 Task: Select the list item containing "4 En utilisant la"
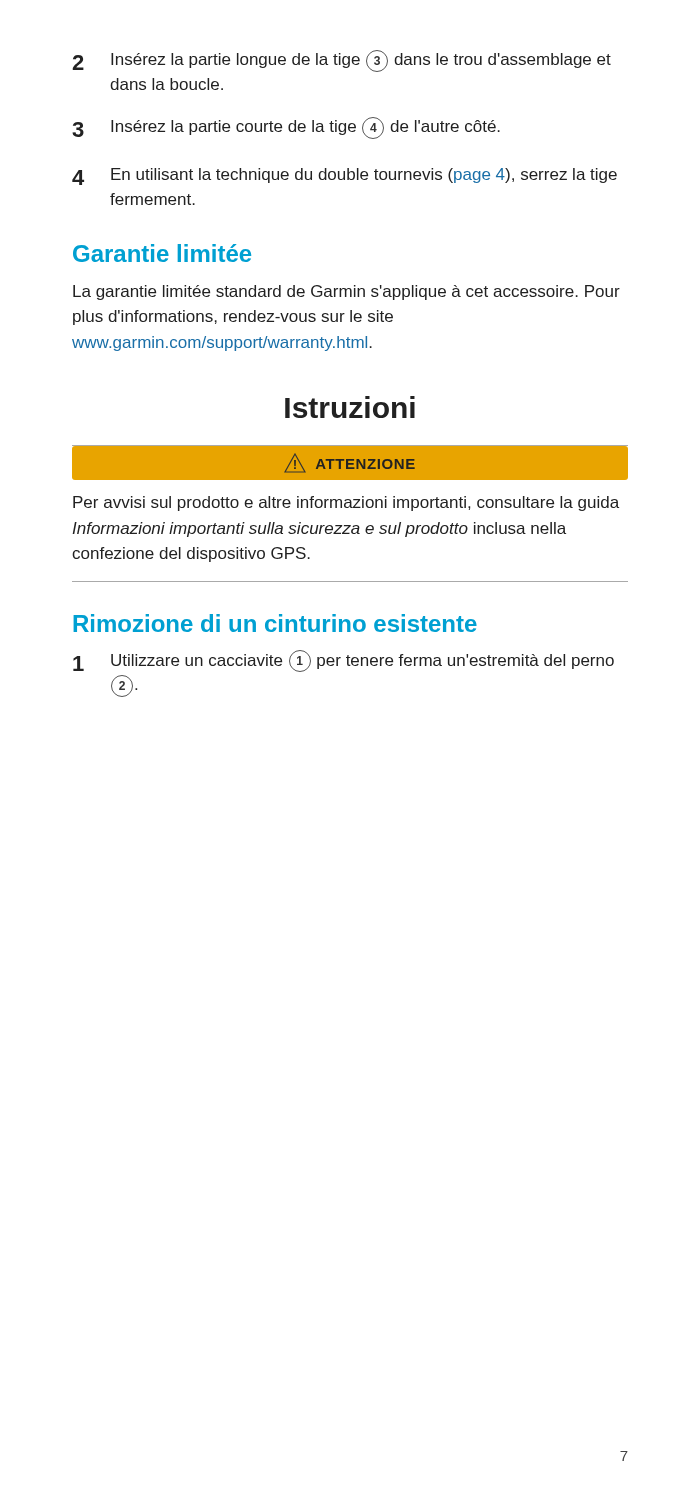click(x=350, y=188)
